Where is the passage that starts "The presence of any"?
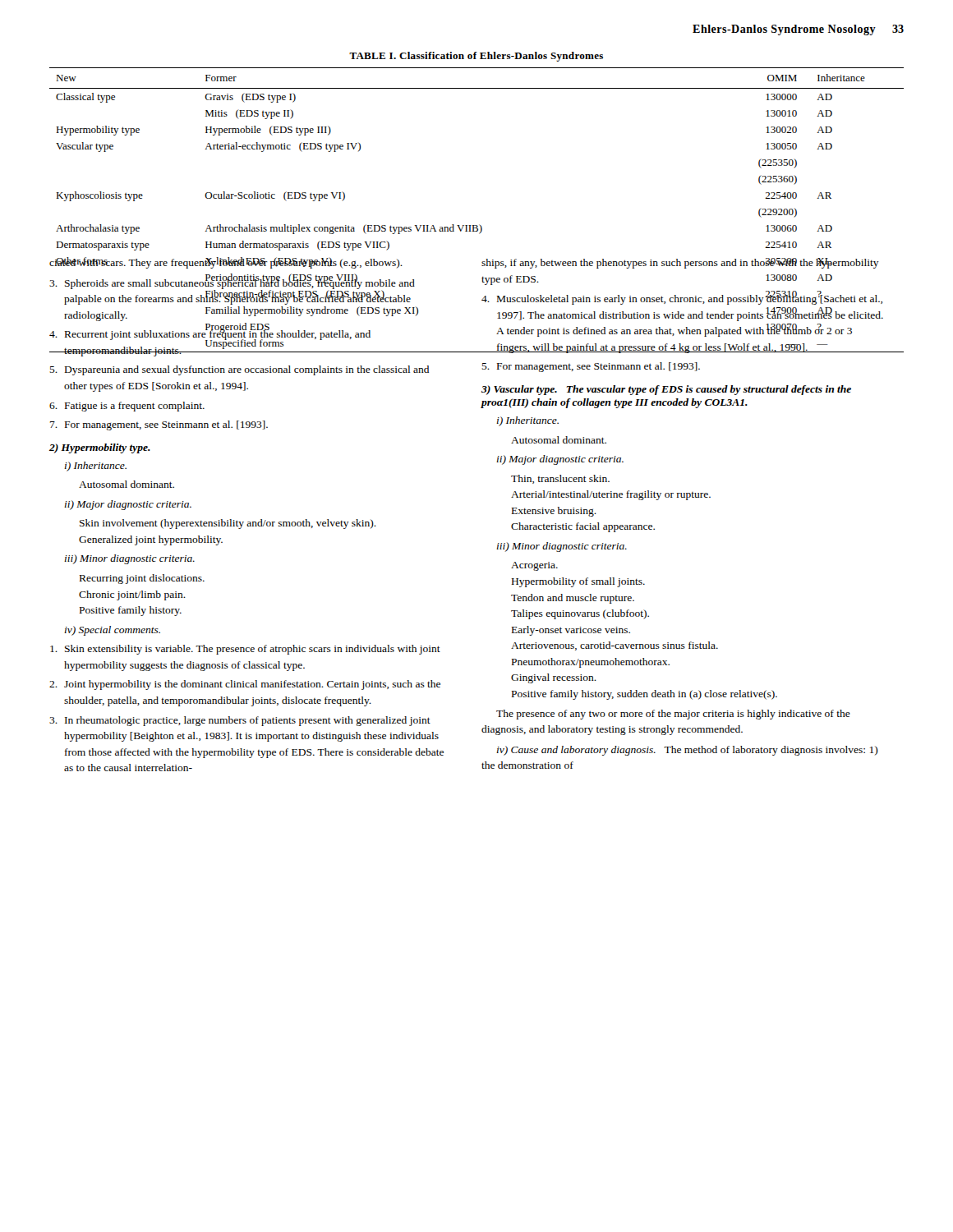This screenshot has width=953, height=1232. click(x=683, y=721)
